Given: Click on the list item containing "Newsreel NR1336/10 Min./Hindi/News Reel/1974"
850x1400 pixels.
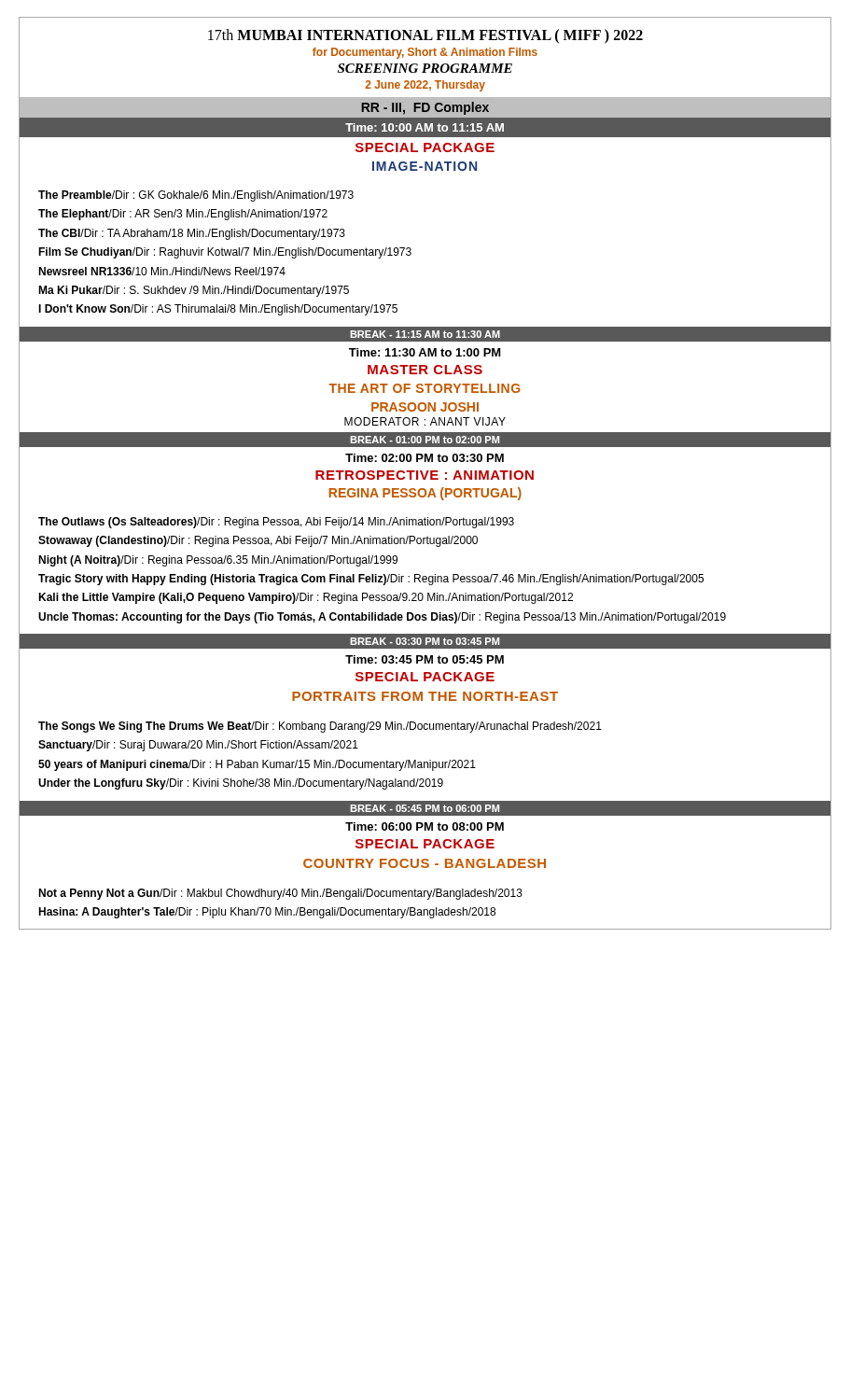Looking at the screenshot, I should [x=162, y=271].
